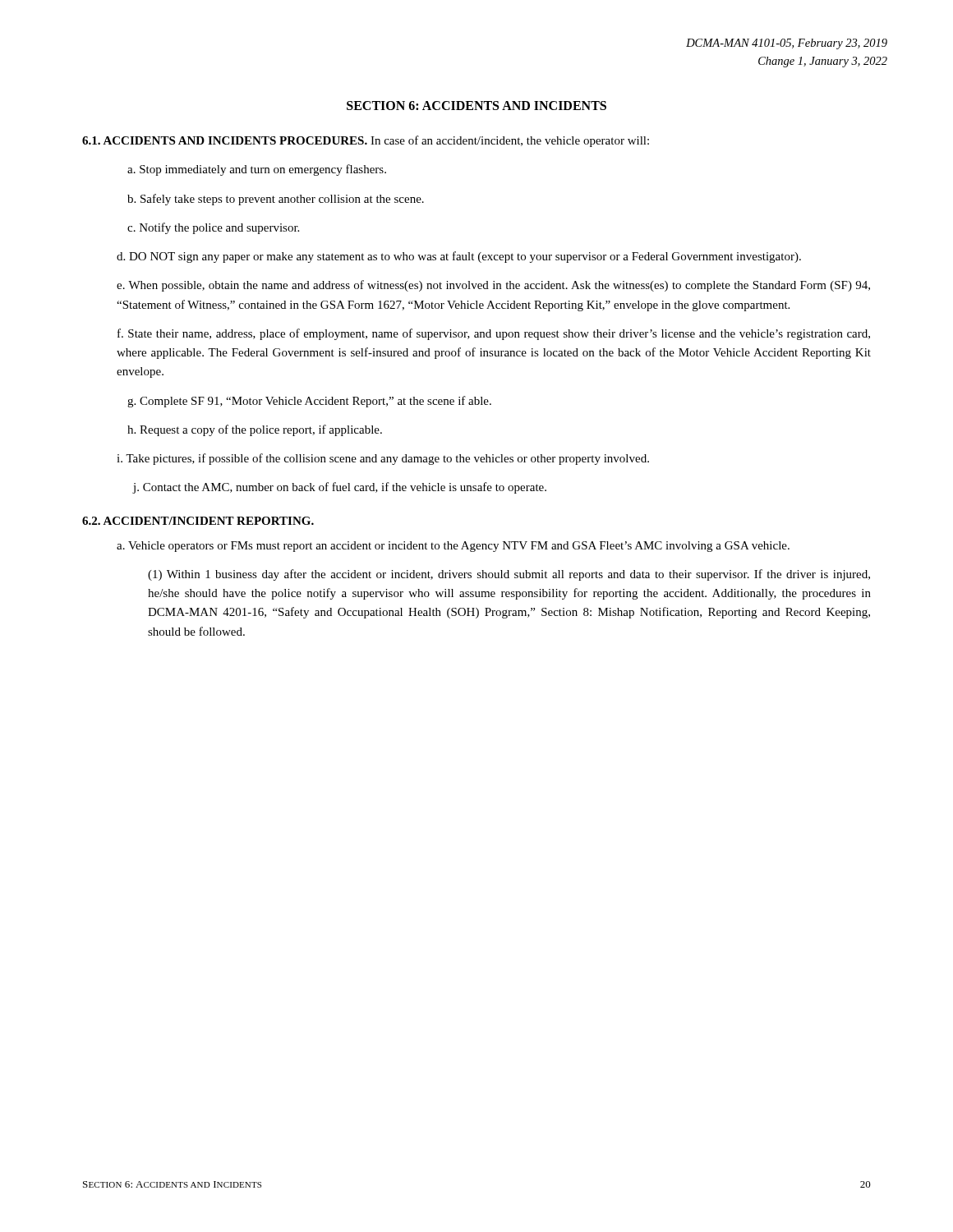The width and height of the screenshot is (953, 1232).
Task: Select the section header
Action: 198,520
